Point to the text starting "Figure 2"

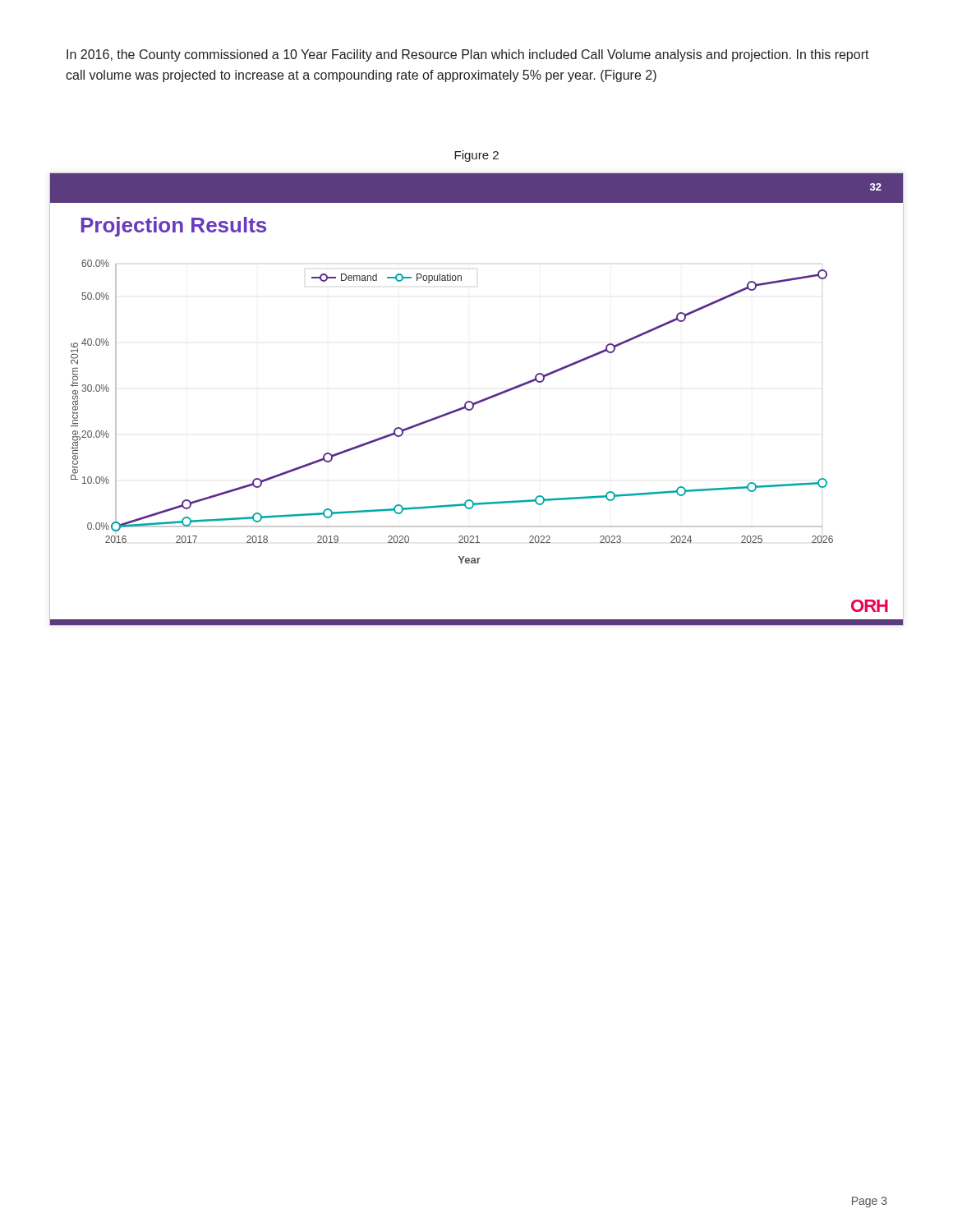476,155
